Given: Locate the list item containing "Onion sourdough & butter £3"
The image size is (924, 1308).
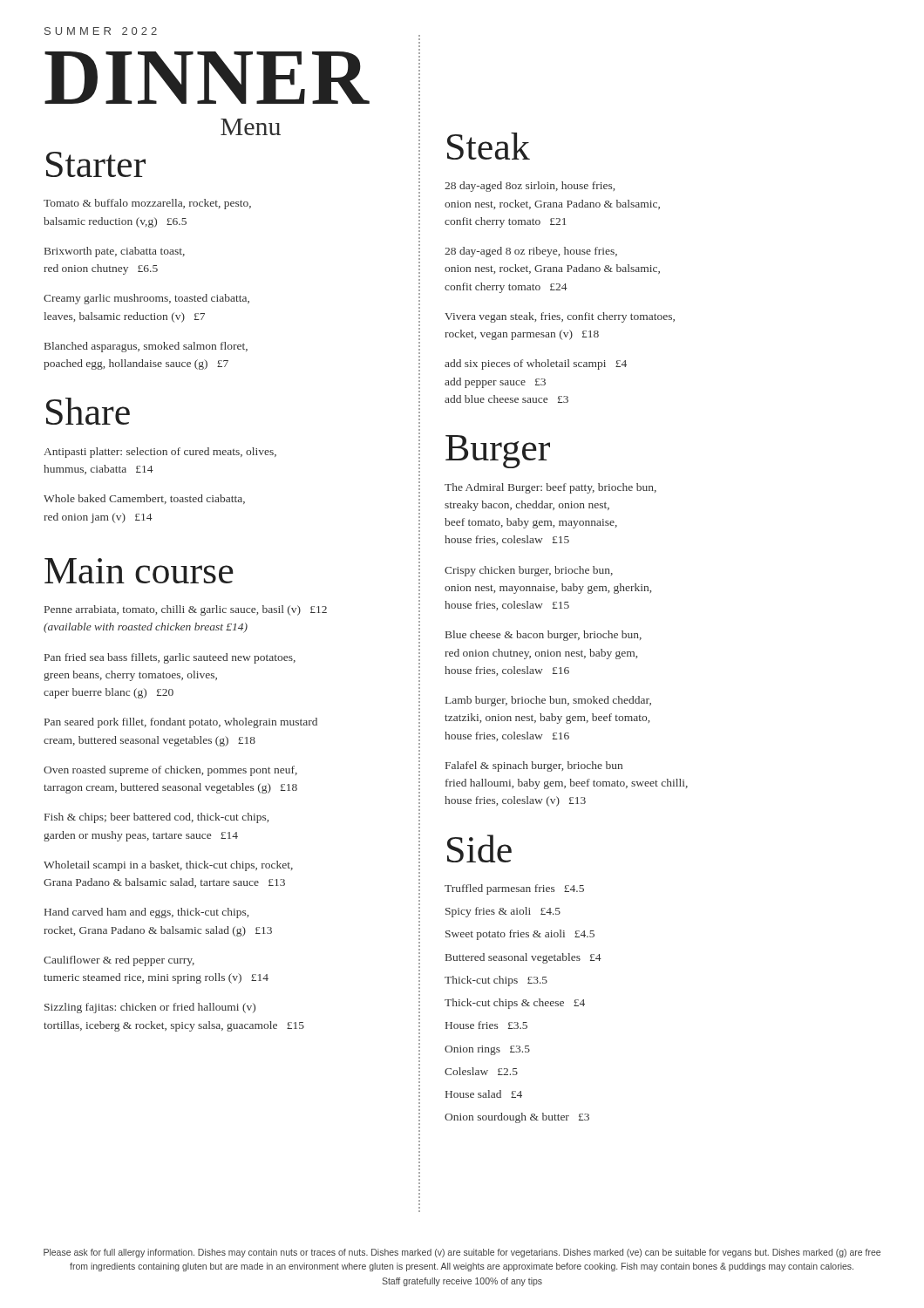Looking at the screenshot, I should (517, 1117).
